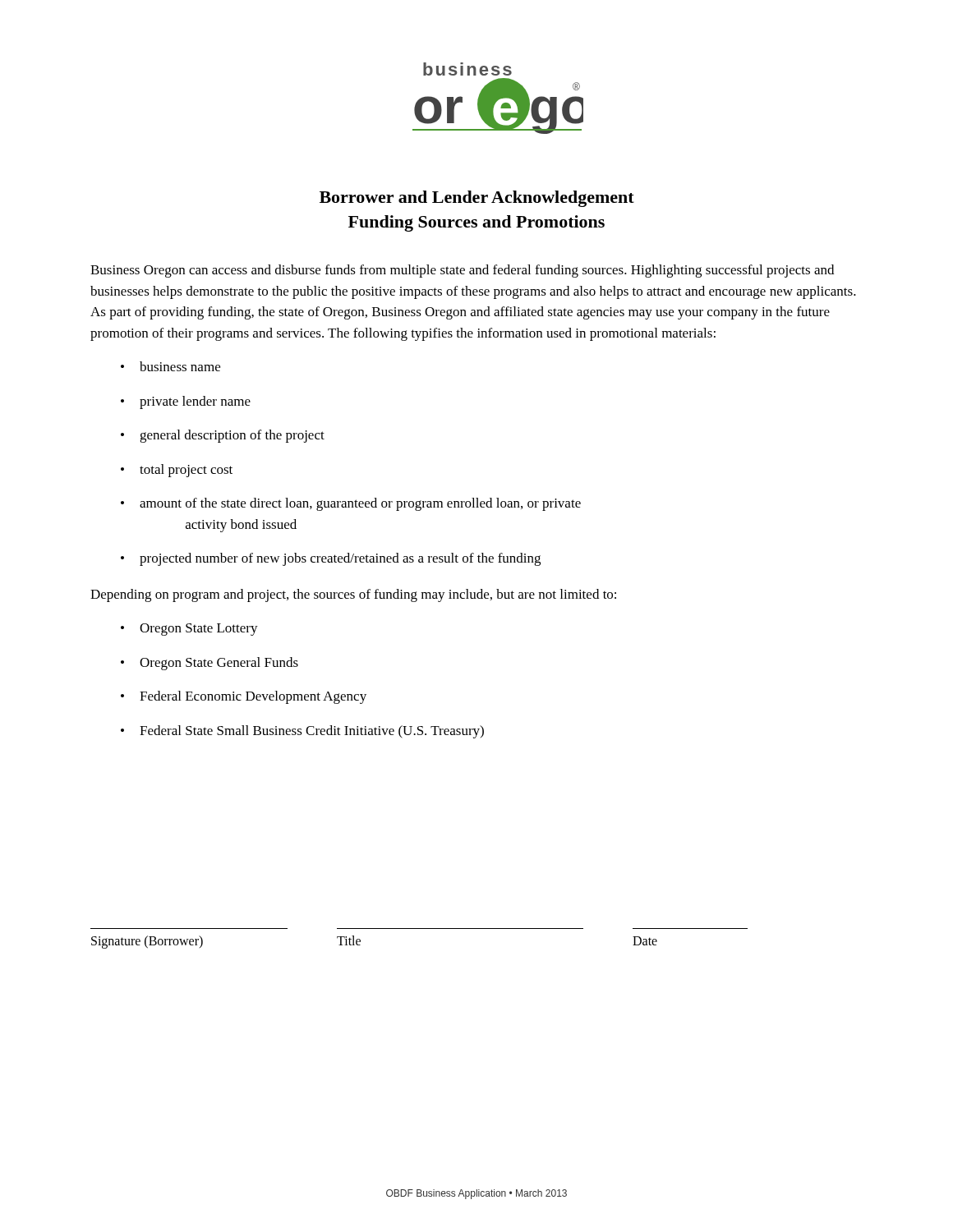Navigate to the passage starting "Federal Economic Development Agency"
The height and width of the screenshot is (1232, 953).
tap(244, 697)
